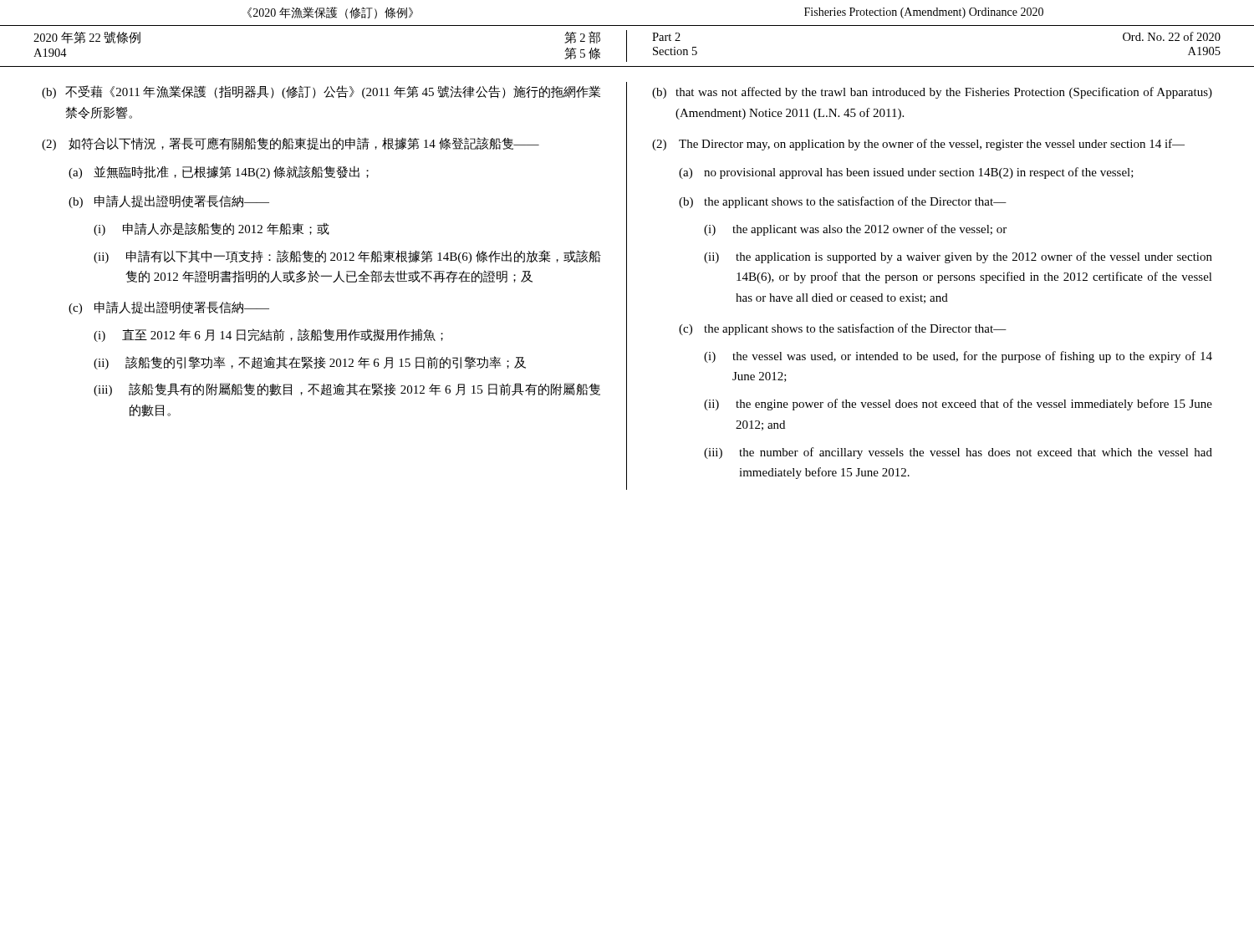Image resolution: width=1254 pixels, height=952 pixels.
Task: Where is the passage that starts "(i) the vessel was used,"?
Action: pos(958,366)
